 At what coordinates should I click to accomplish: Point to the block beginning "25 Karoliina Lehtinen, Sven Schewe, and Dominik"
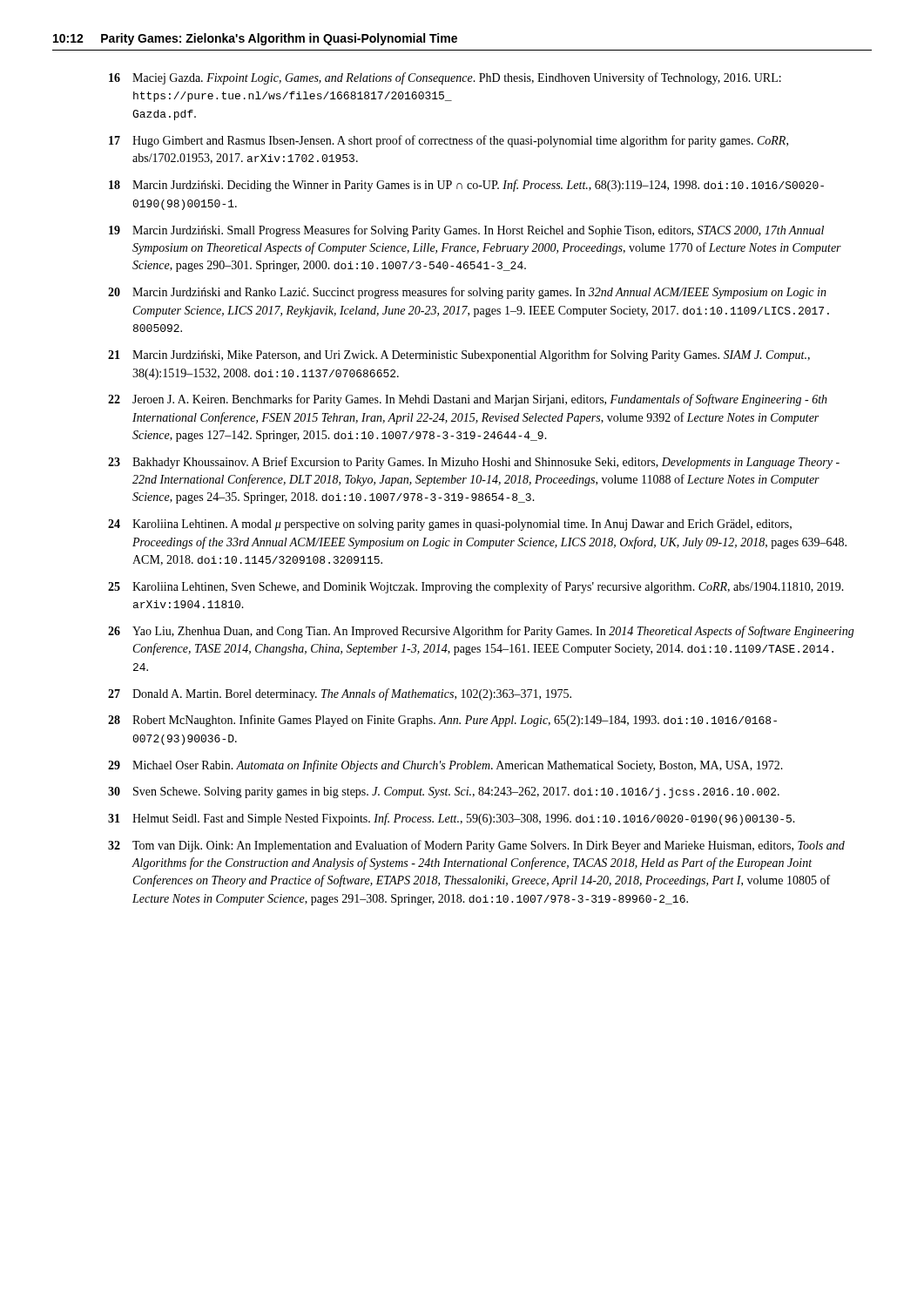(471, 596)
